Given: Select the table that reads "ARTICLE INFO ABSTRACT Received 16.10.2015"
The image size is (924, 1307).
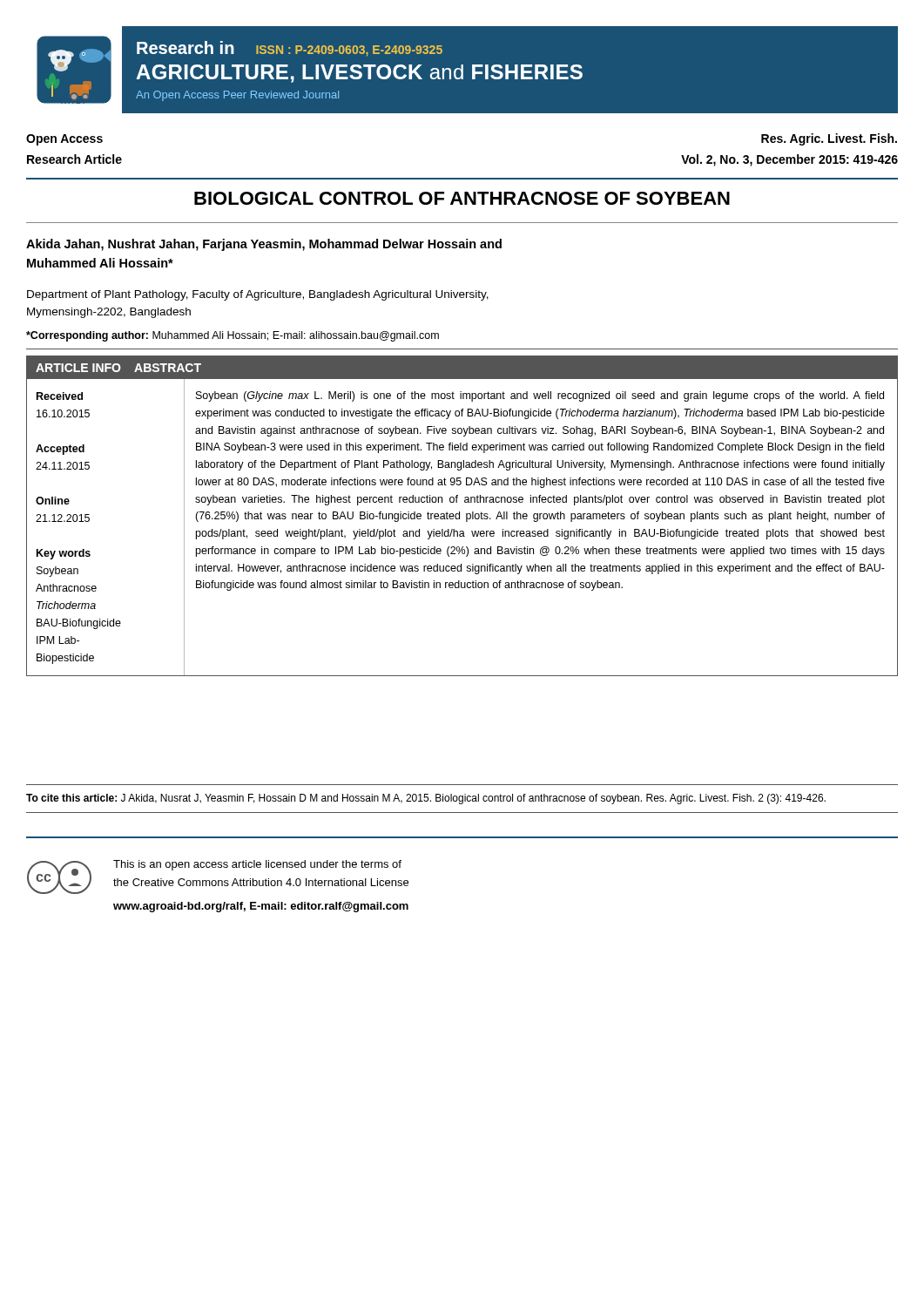Looking at the screenshot, I should point(462,516).
